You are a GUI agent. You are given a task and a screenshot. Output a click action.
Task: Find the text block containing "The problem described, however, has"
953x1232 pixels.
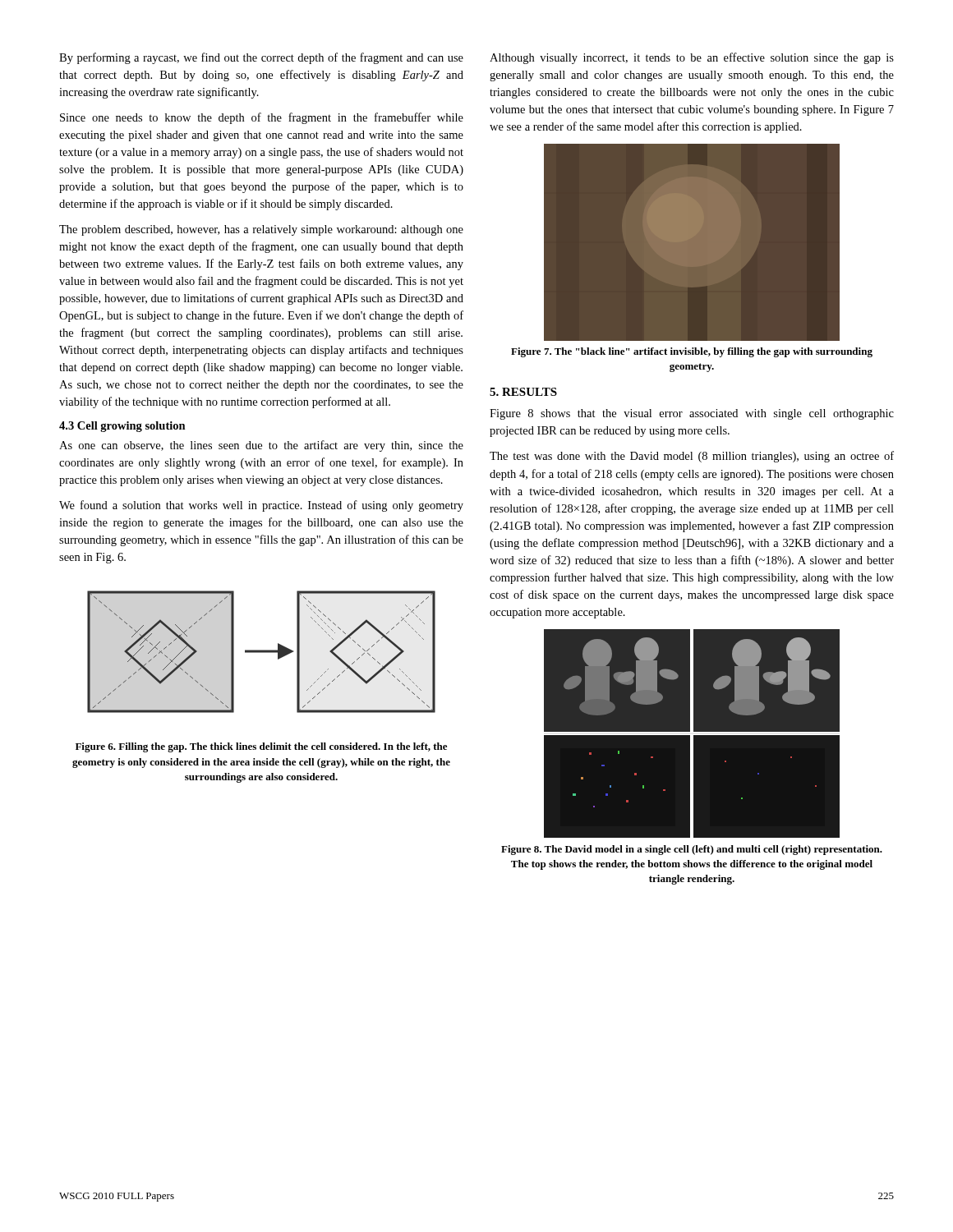tap(261, 316)
